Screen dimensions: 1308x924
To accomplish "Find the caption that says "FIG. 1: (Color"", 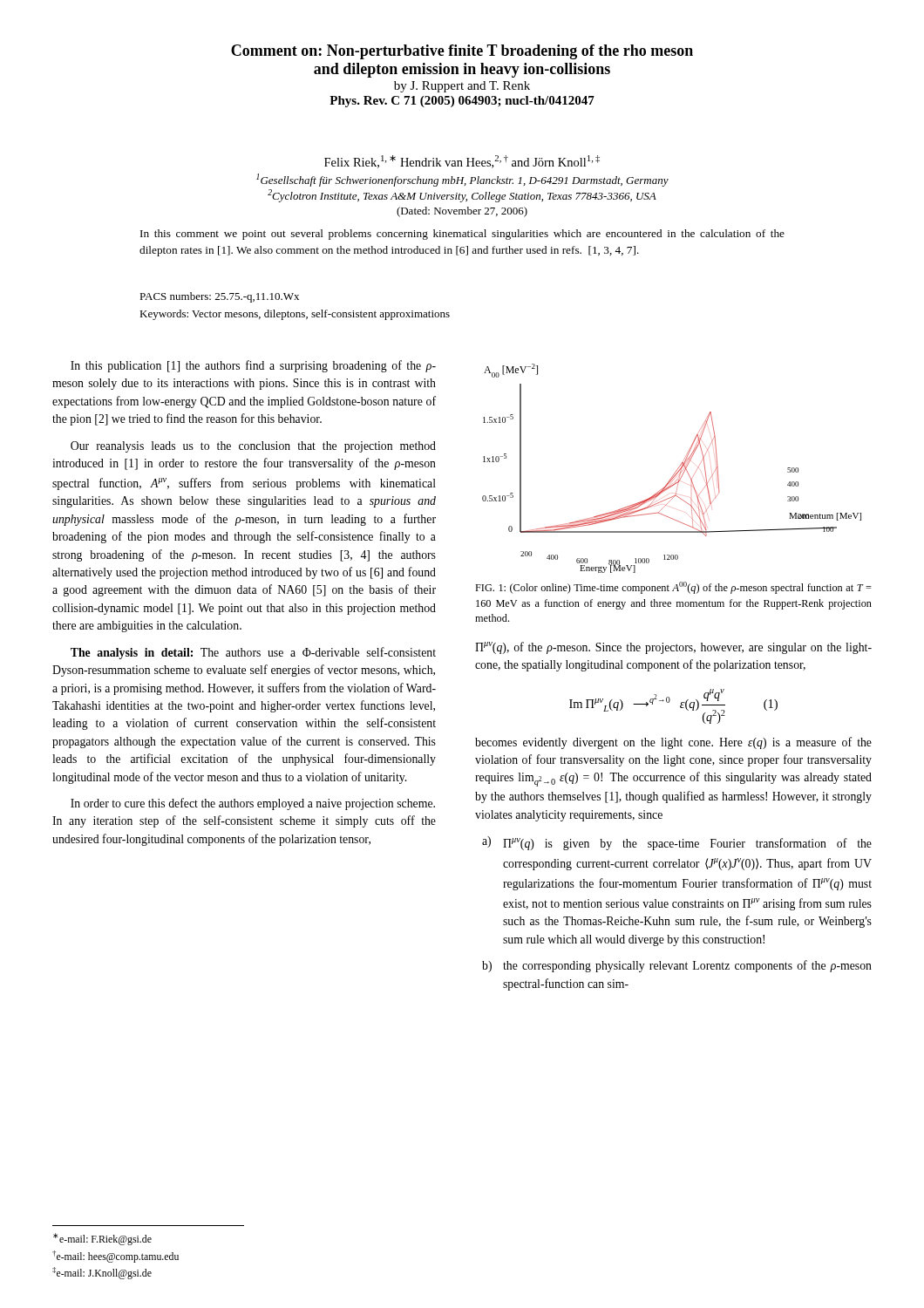I will point(673,602).
